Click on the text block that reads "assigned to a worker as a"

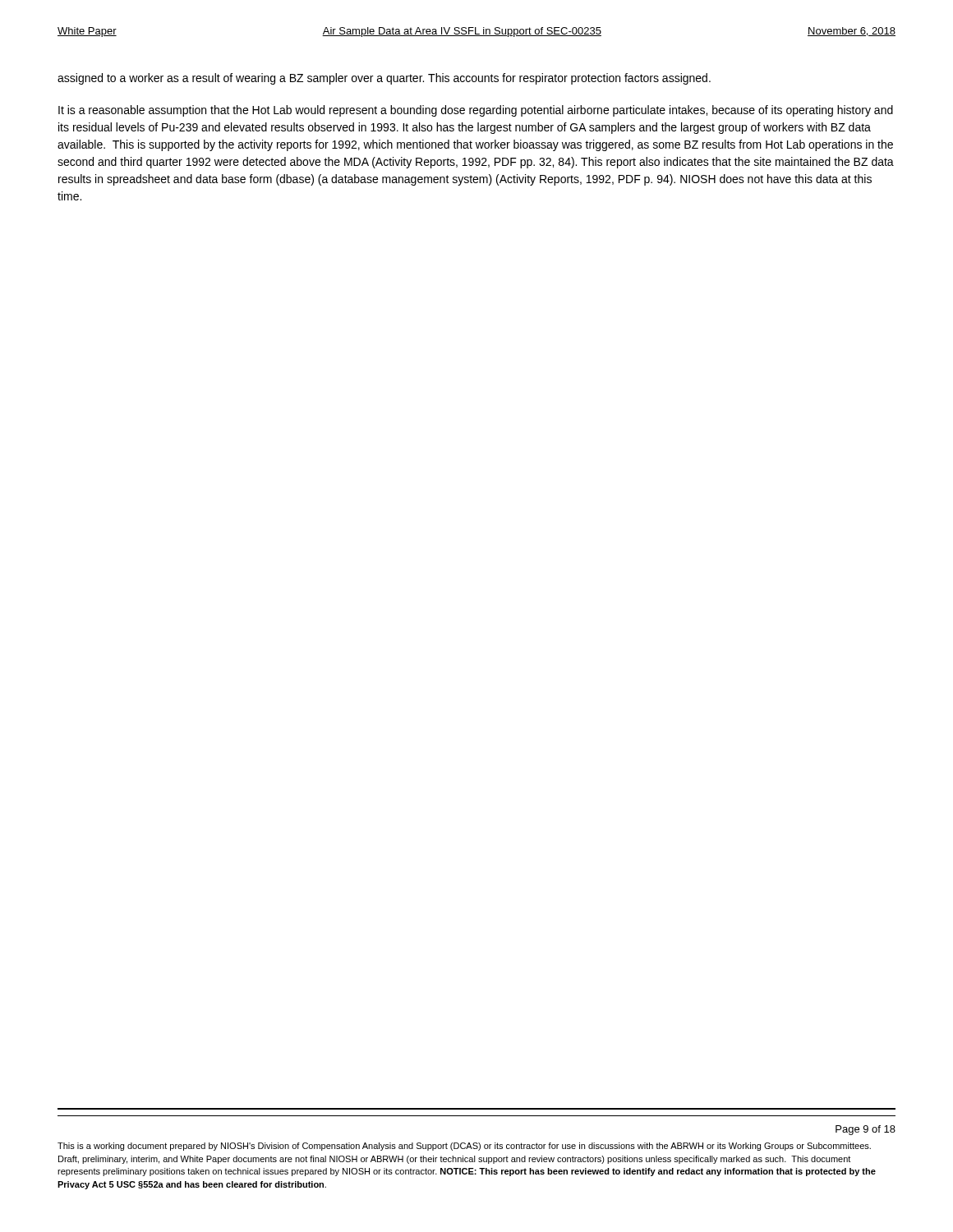coord(384,78)
